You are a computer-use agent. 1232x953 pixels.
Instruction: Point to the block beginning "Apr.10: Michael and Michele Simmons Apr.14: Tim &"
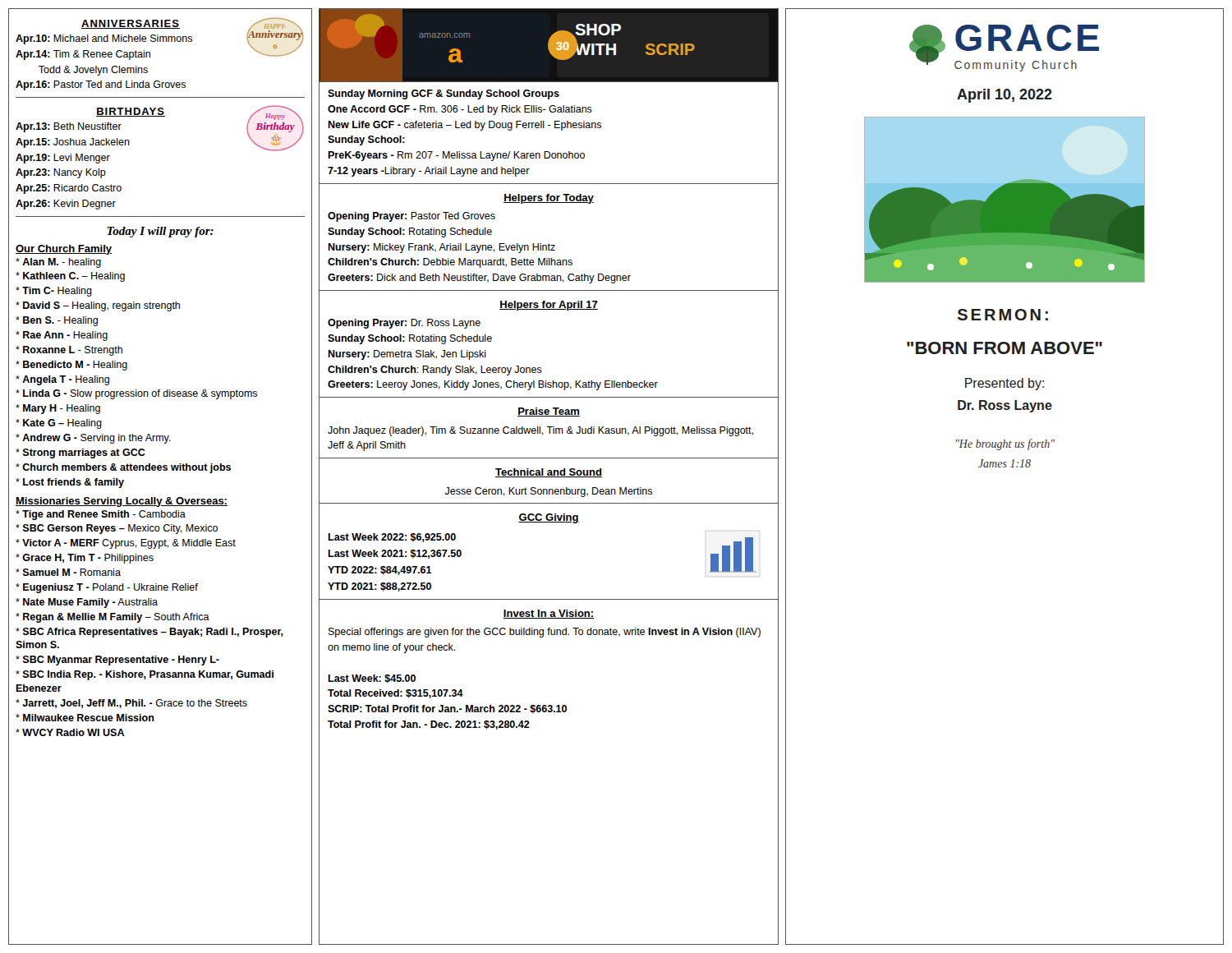pyautogui.click(x=104, y=62)
